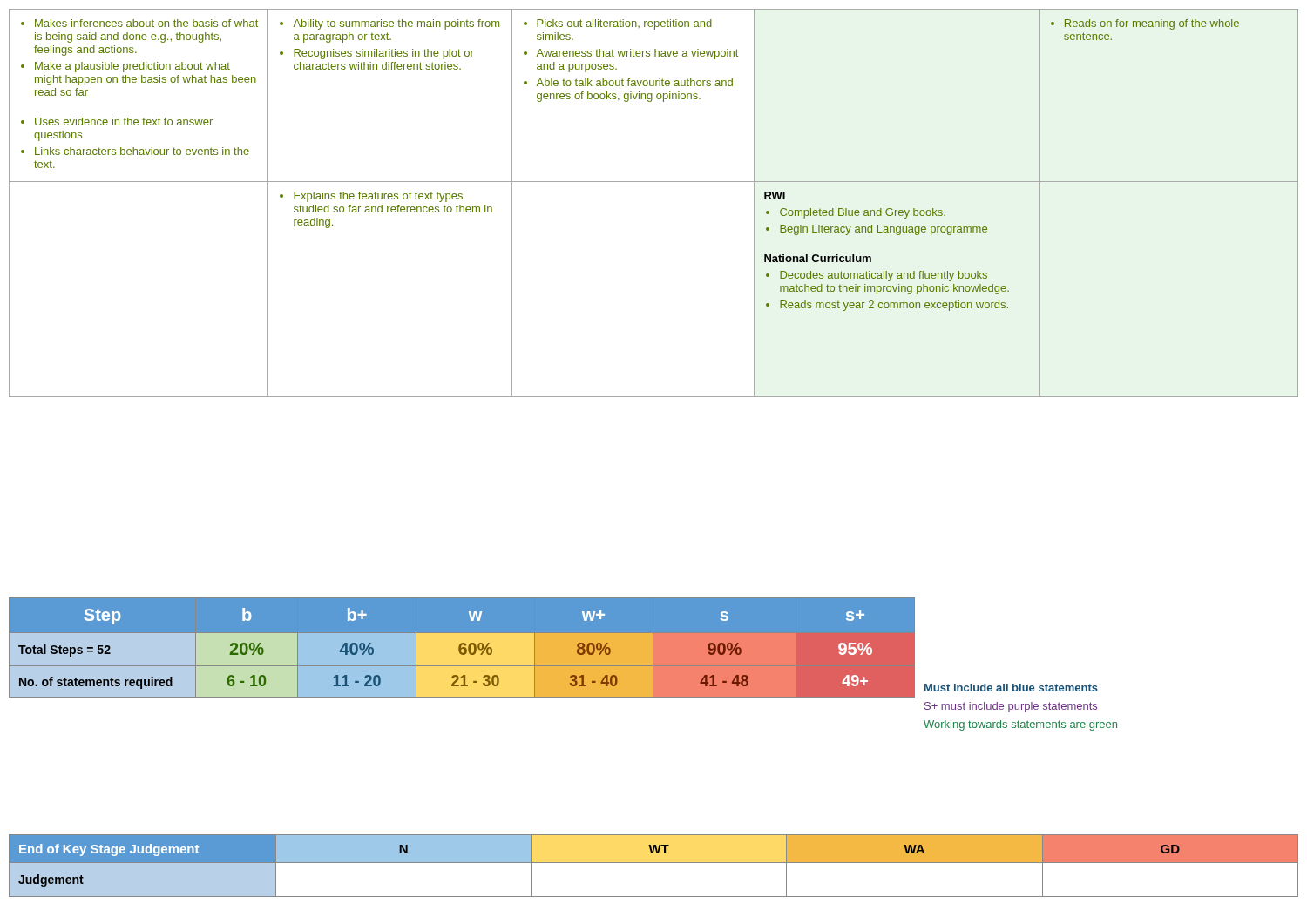Locate the table with the text "End of Key"

pos(654,866)
